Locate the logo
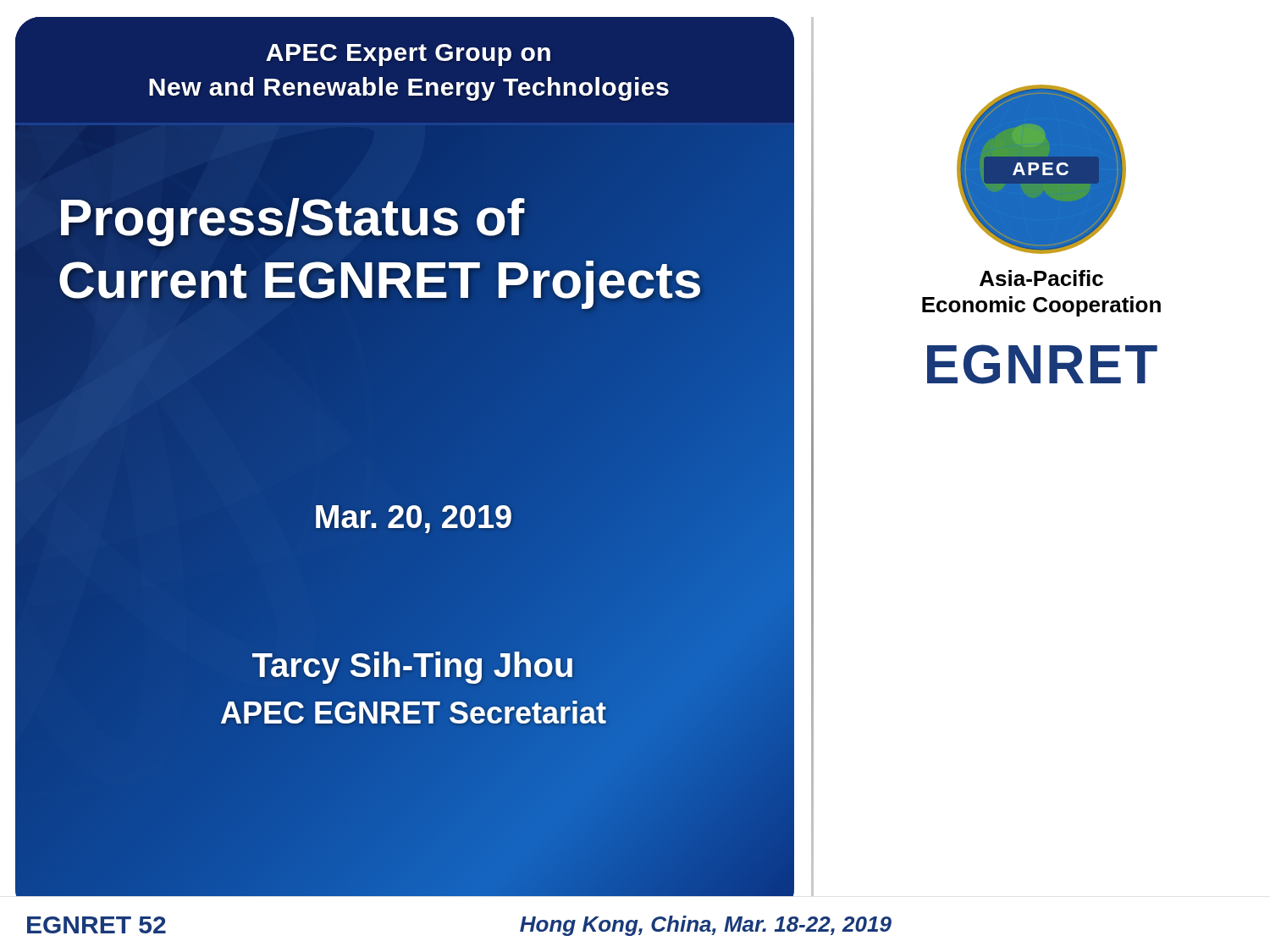1270x952 pixels. point(1041,240)
